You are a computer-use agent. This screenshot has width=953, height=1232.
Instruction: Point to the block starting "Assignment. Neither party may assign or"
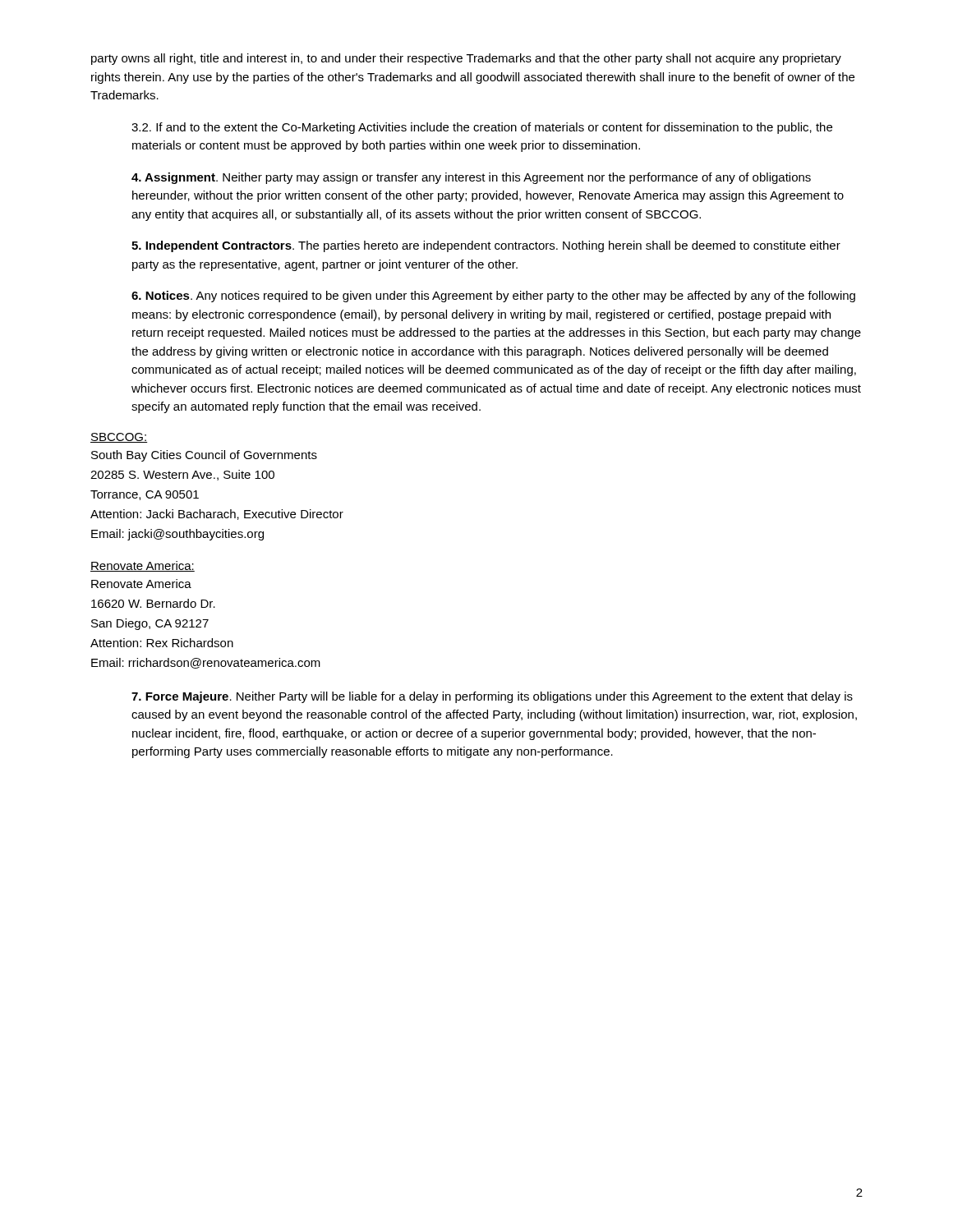[x=488, y=195]
